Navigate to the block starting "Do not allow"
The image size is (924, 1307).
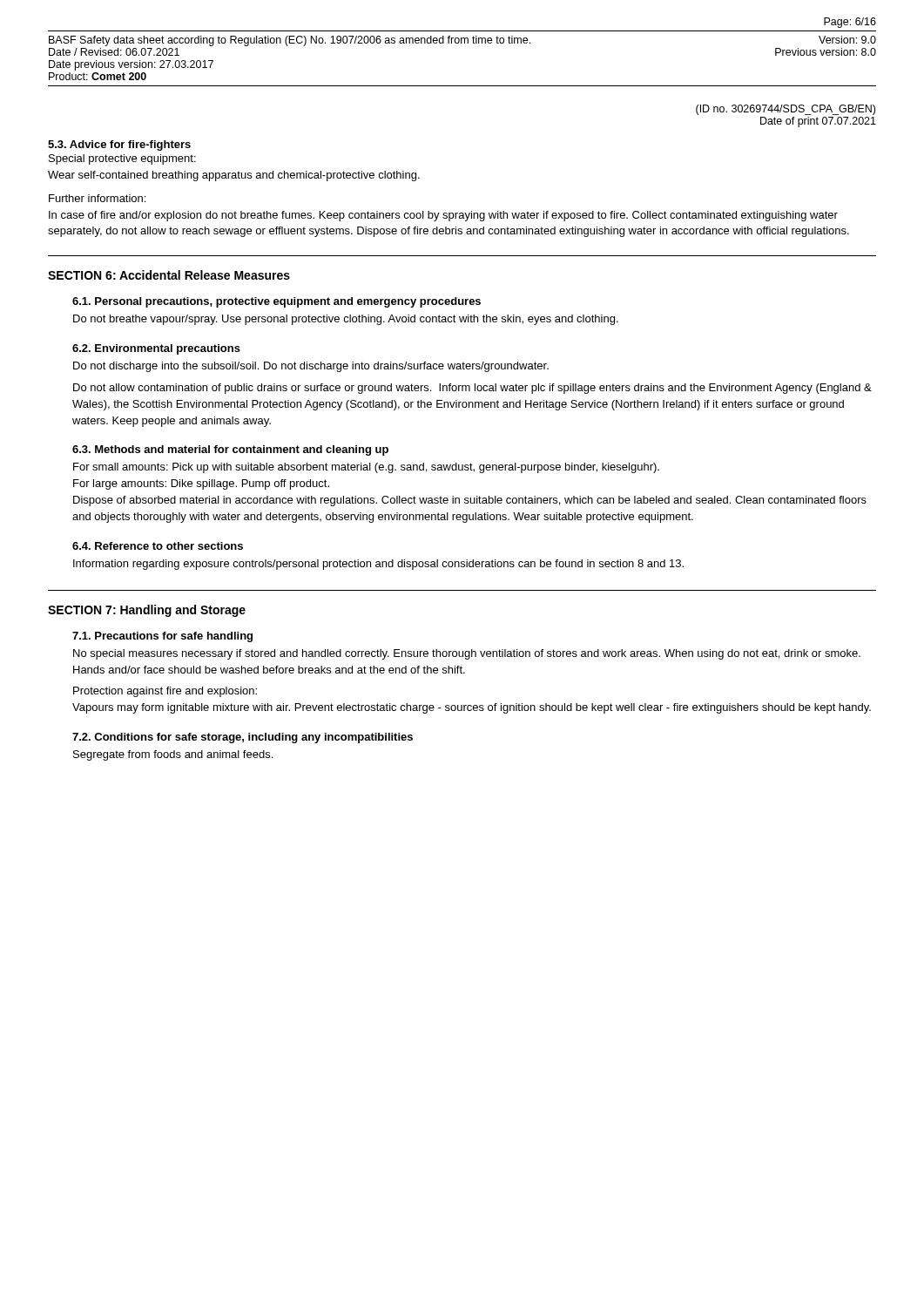(472, 404)
